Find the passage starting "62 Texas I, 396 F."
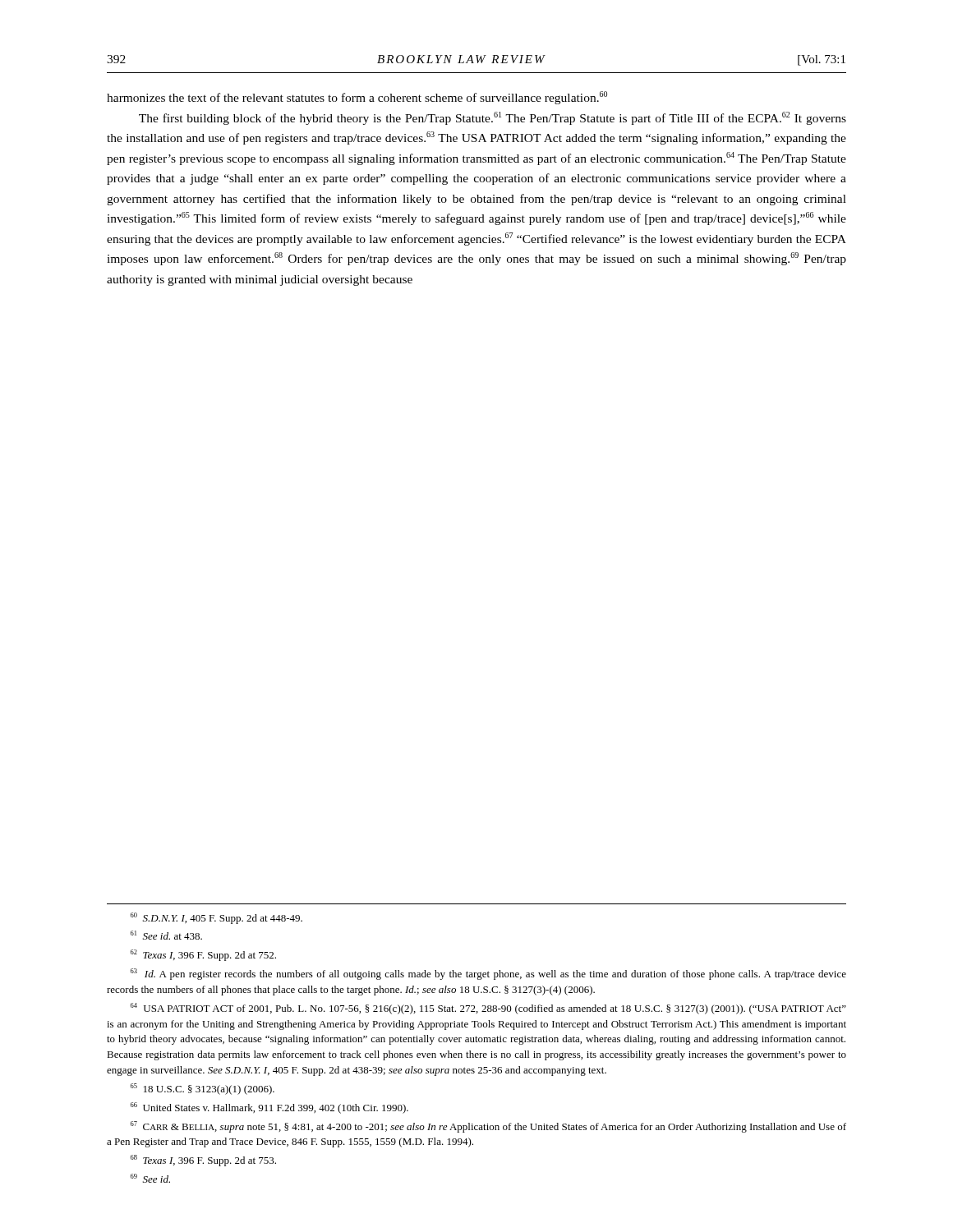This screenshot has width=953, height=1232. coord(204,955)
